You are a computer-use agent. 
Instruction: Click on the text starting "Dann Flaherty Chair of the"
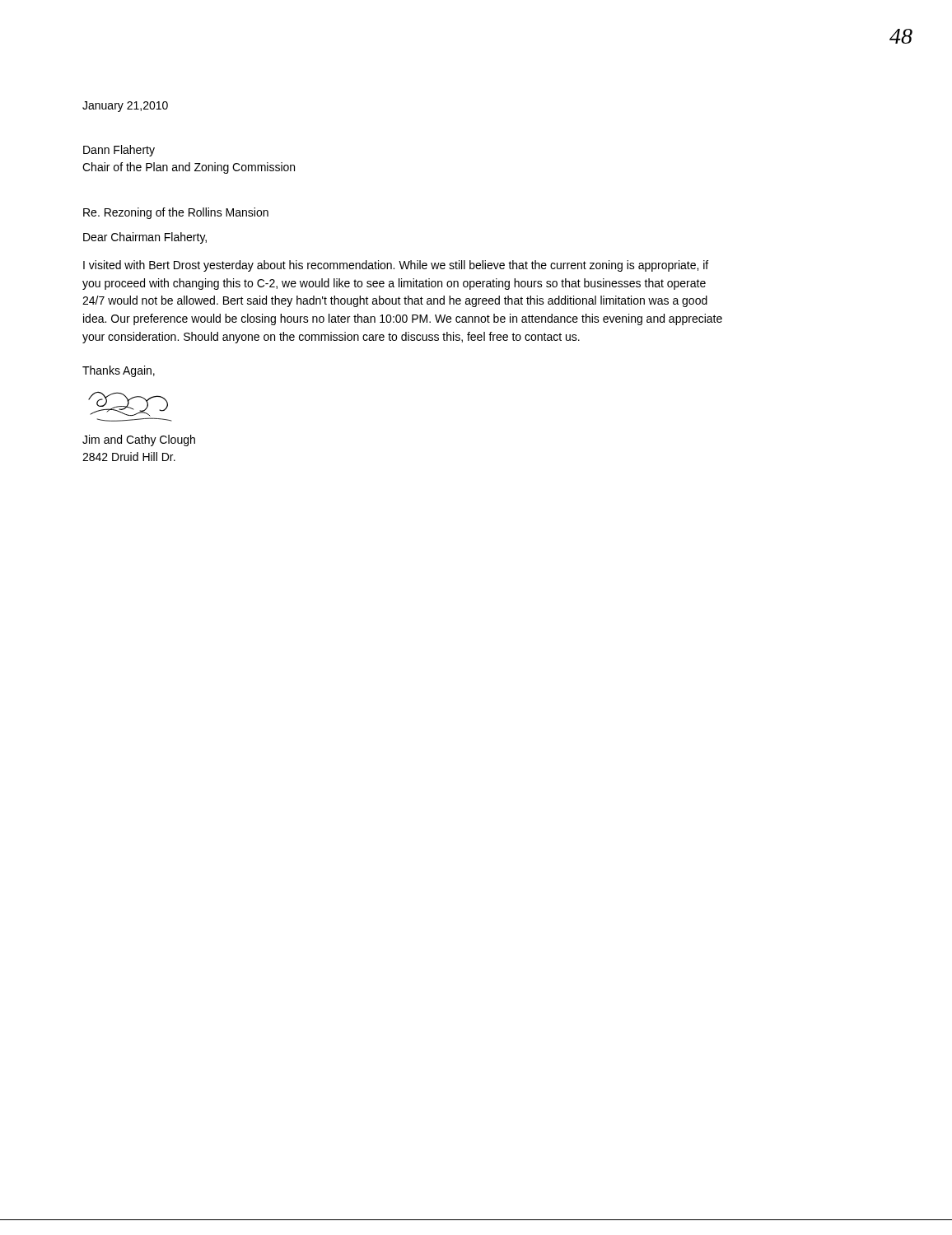point(189,159)
